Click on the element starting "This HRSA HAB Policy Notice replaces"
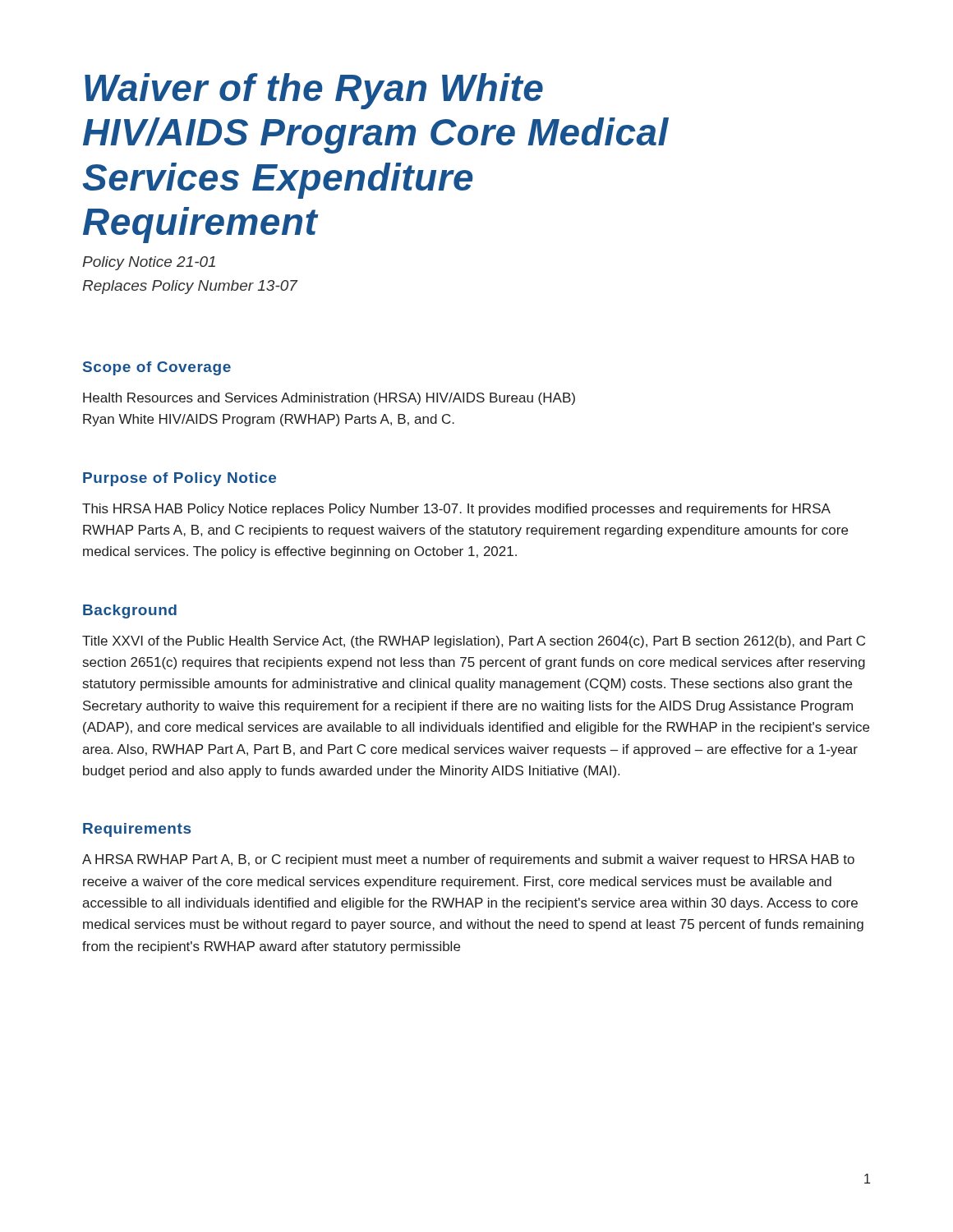Viewport: 953px width, 1232px height. click(x=465, y=530)
